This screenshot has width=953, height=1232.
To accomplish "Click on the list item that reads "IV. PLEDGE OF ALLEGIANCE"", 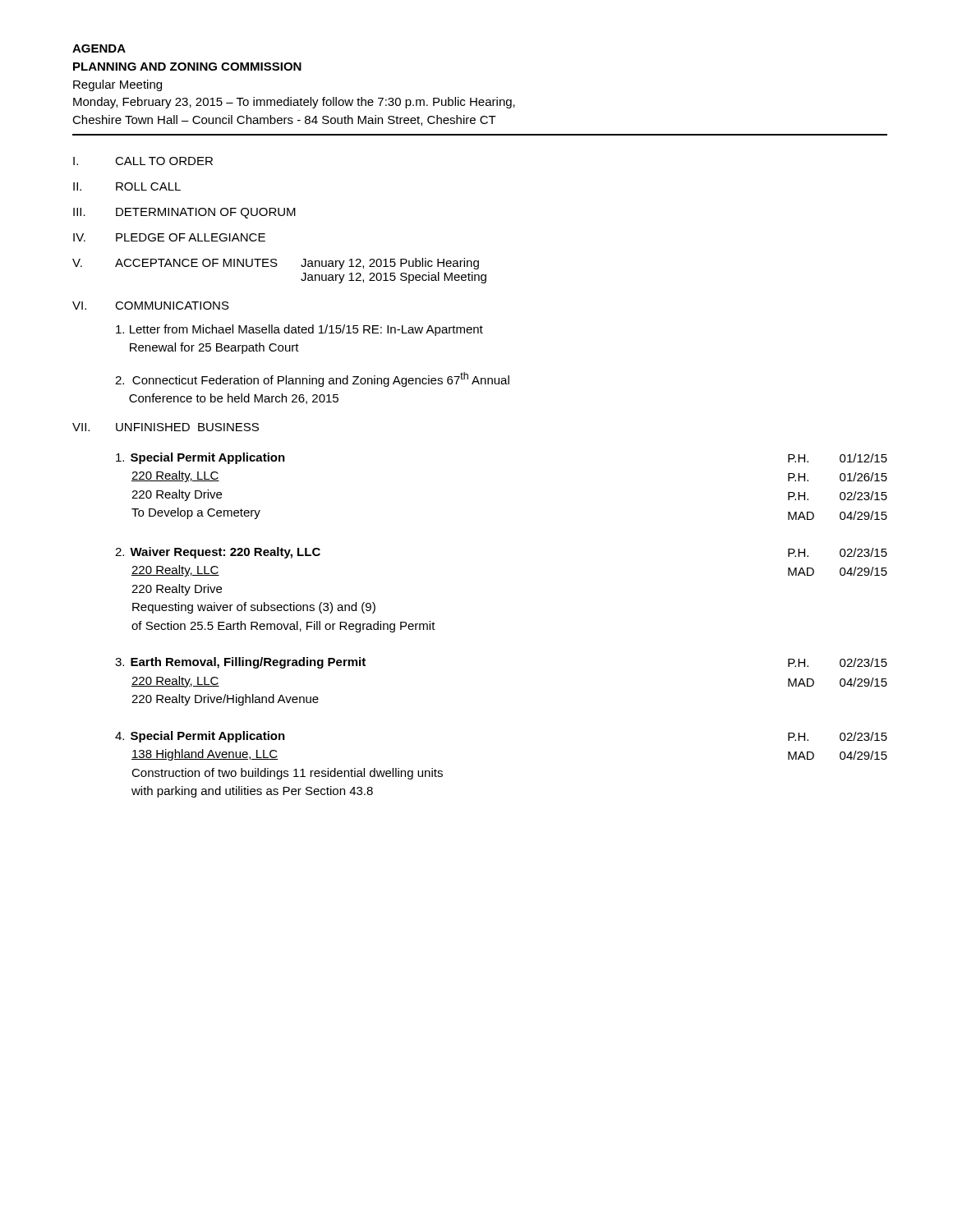I will coord(169,237).
